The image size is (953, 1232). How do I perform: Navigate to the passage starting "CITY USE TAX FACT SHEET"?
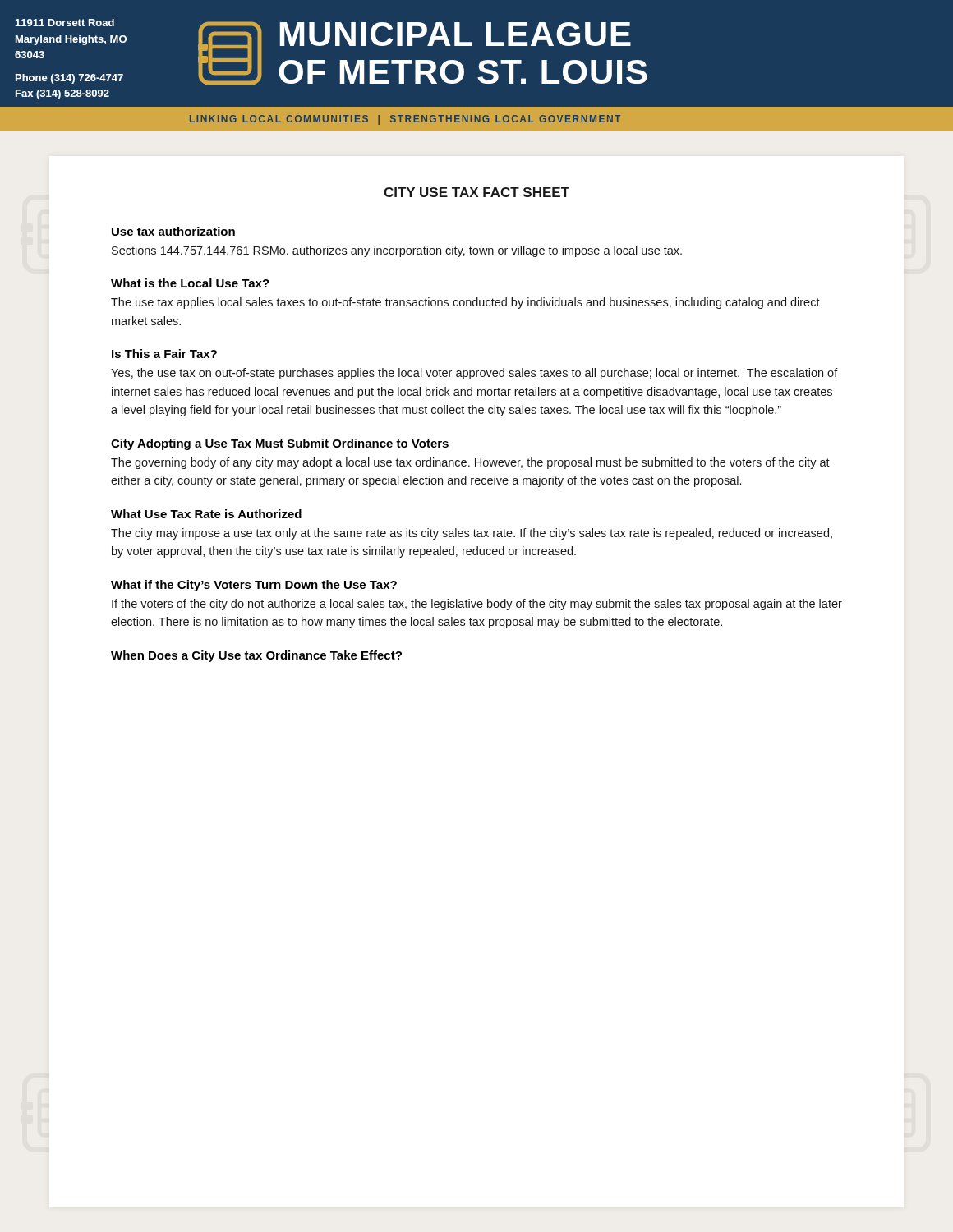pyautogui.click(x=476, y=193)
